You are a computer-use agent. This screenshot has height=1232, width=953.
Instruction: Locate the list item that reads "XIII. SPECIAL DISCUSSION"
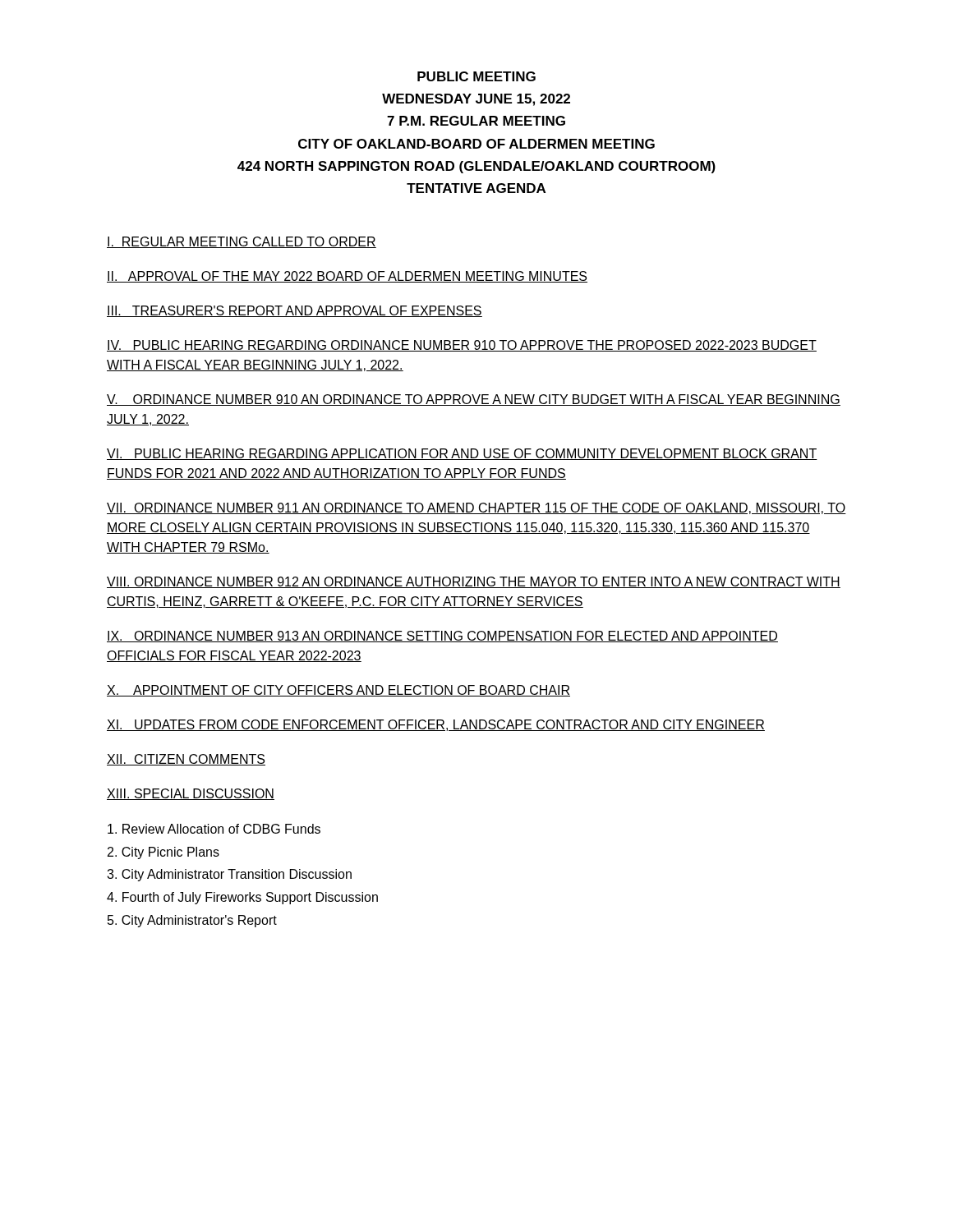coord(191,794)
